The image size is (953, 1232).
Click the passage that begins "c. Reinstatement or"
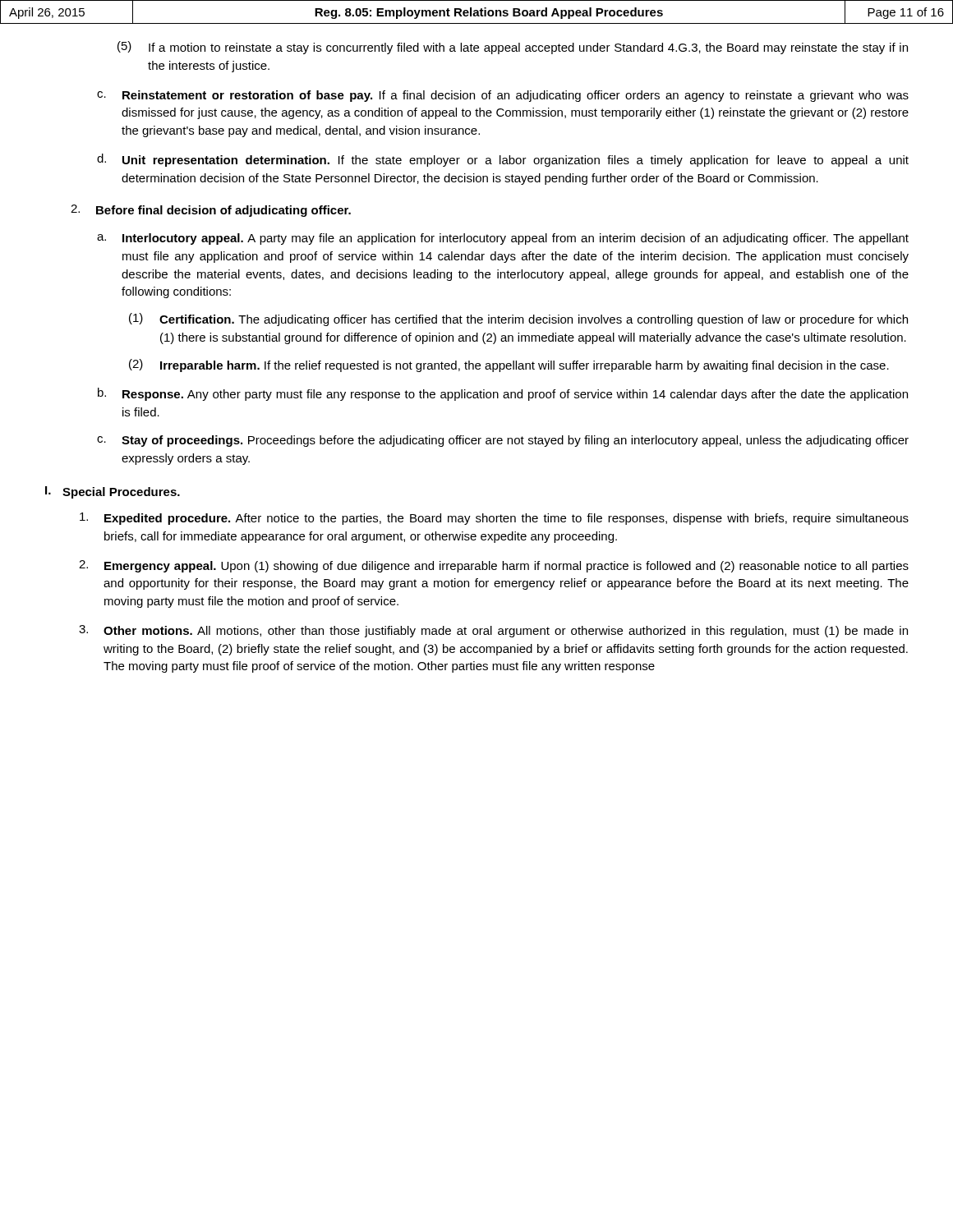point(503,113)
